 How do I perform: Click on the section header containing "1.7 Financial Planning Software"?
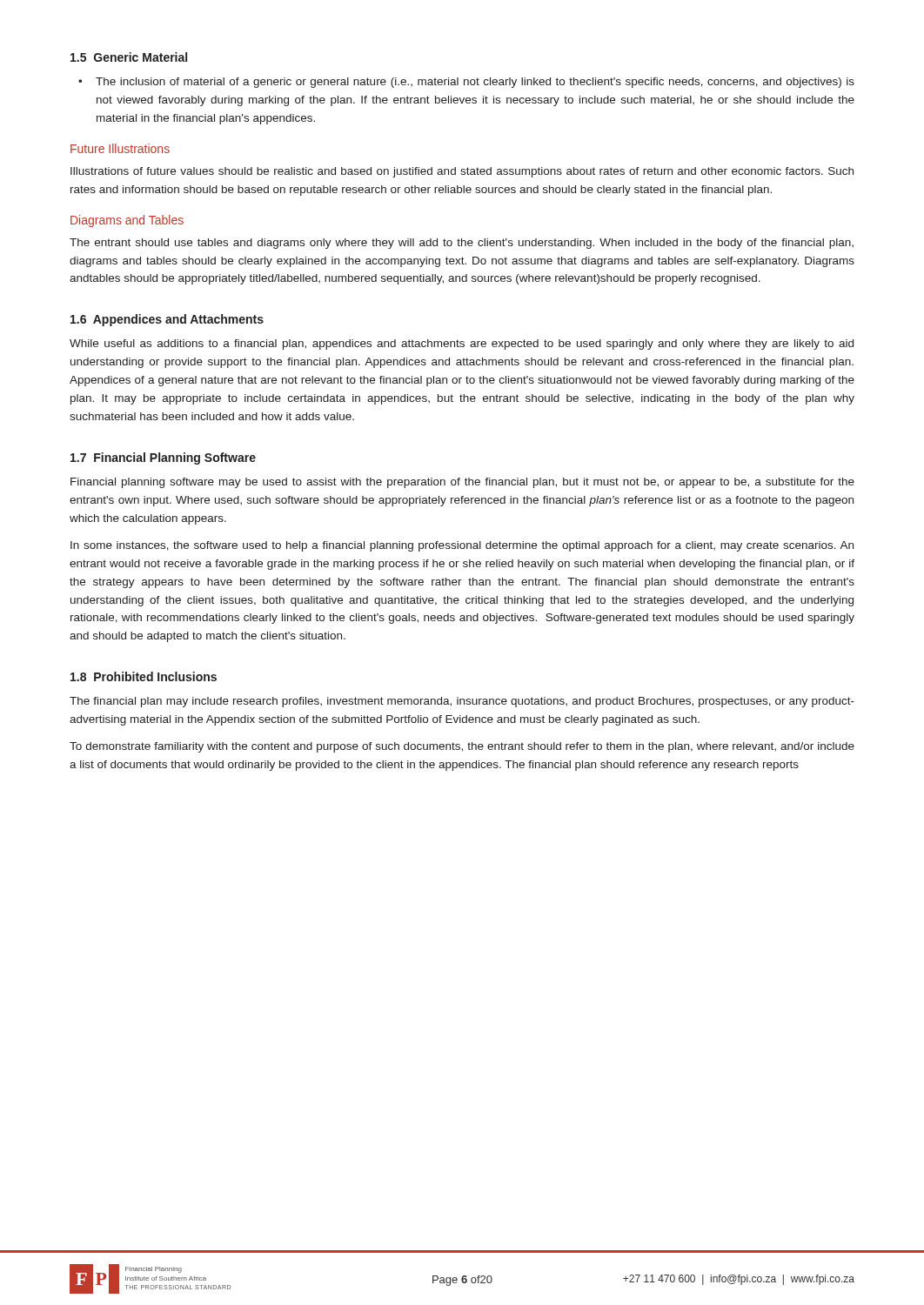click(x=163, y=458)
